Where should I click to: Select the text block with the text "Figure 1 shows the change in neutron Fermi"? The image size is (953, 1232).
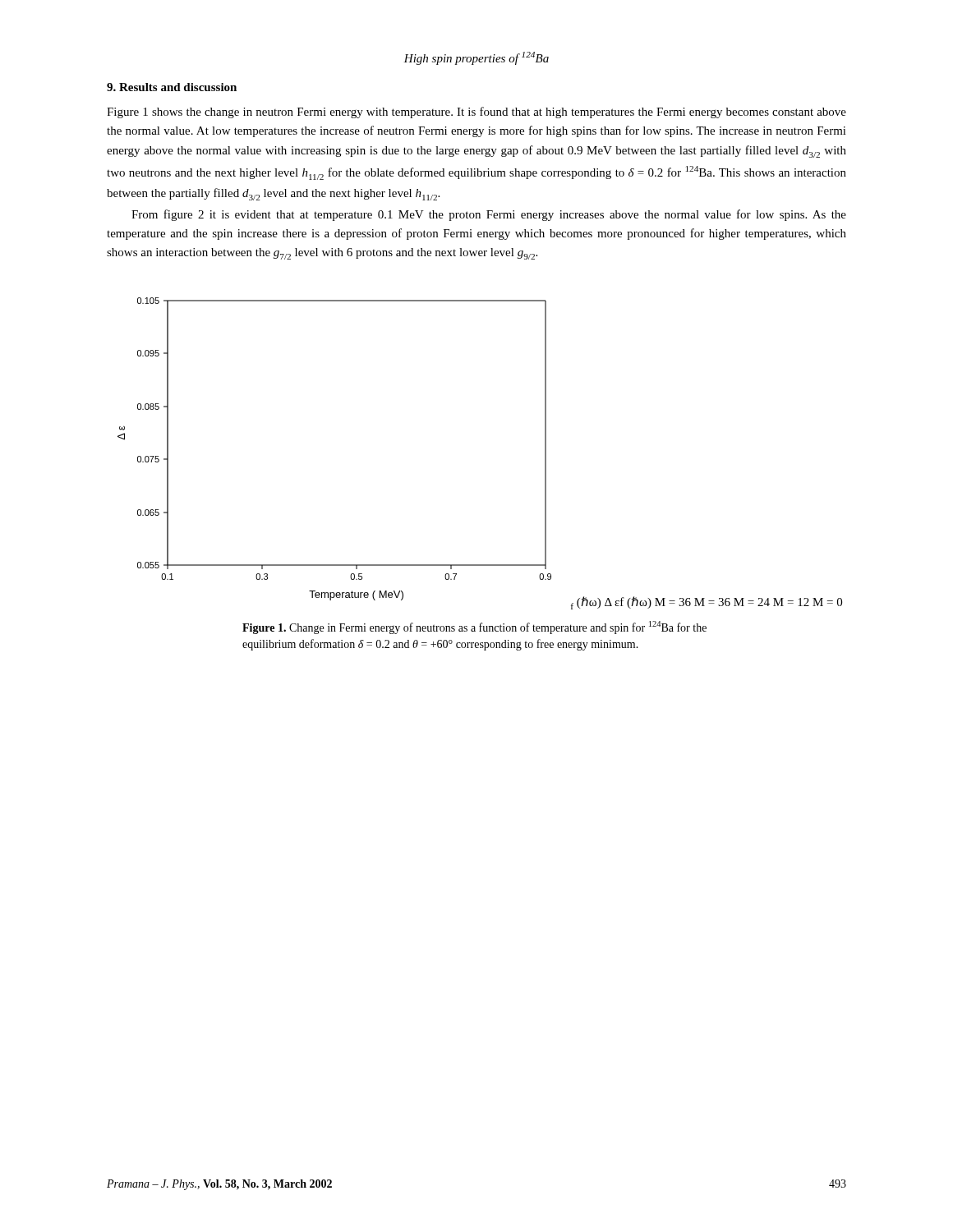476,183
